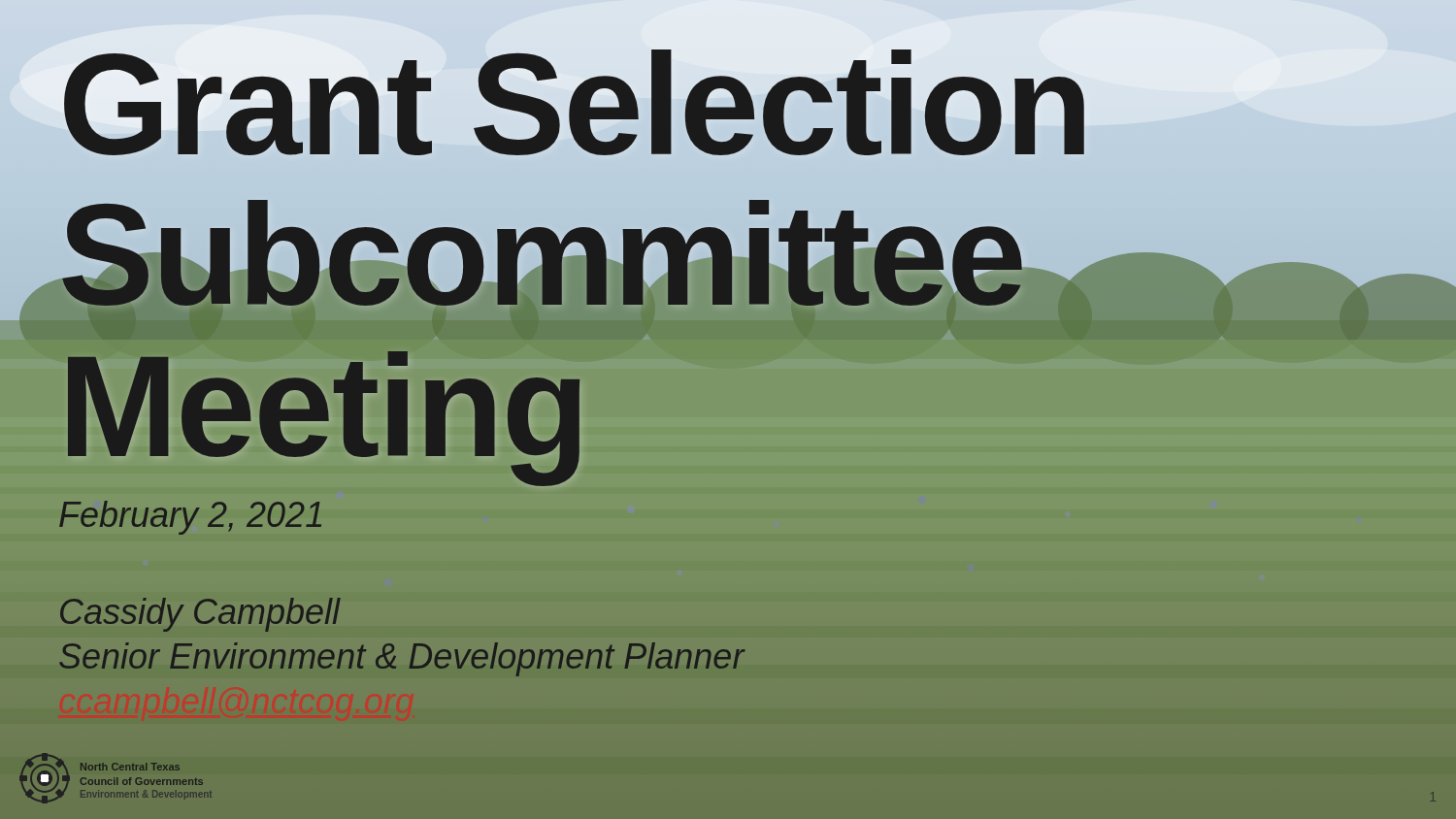Locate the text containing "Cassidy Campbell Senior Environment & Development Planner ccampbell@nctcog.org"

click(x=401, y=657)
